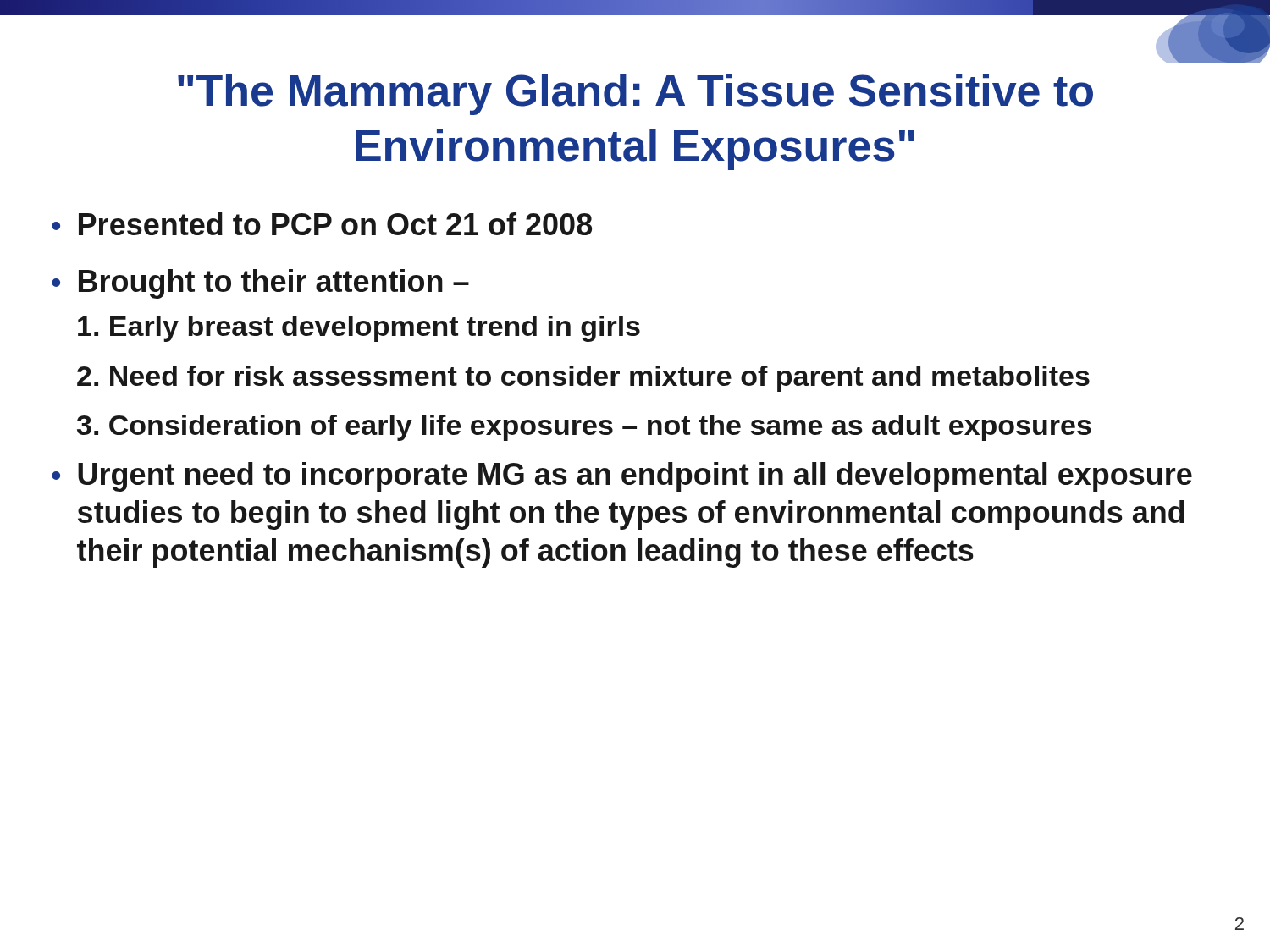Point to the text block starting "• Presented to PCP on"

(x=322, y=225)
